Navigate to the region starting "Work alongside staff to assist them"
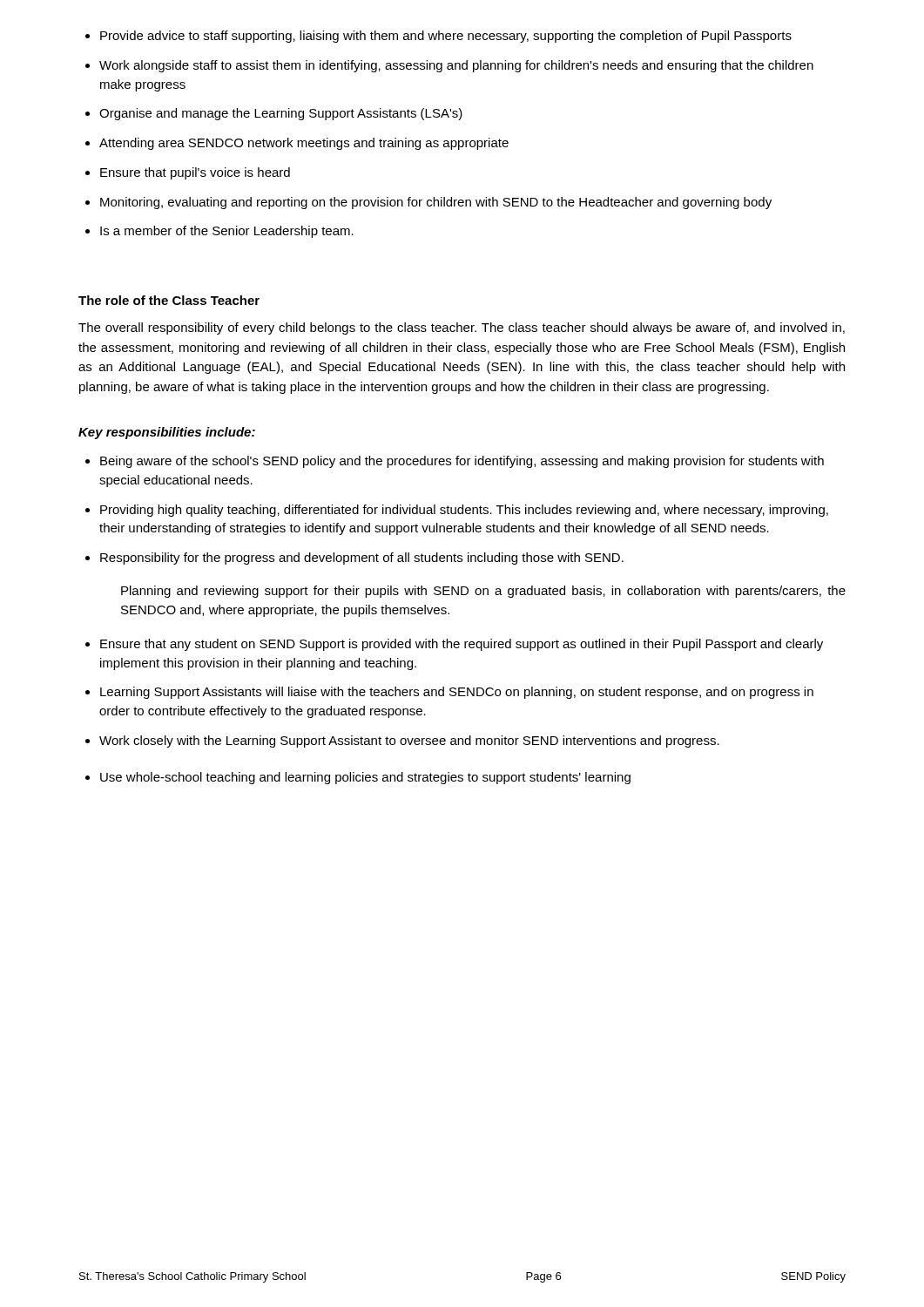Viewport: 924px width, 1307px height. tap(462, 74)
